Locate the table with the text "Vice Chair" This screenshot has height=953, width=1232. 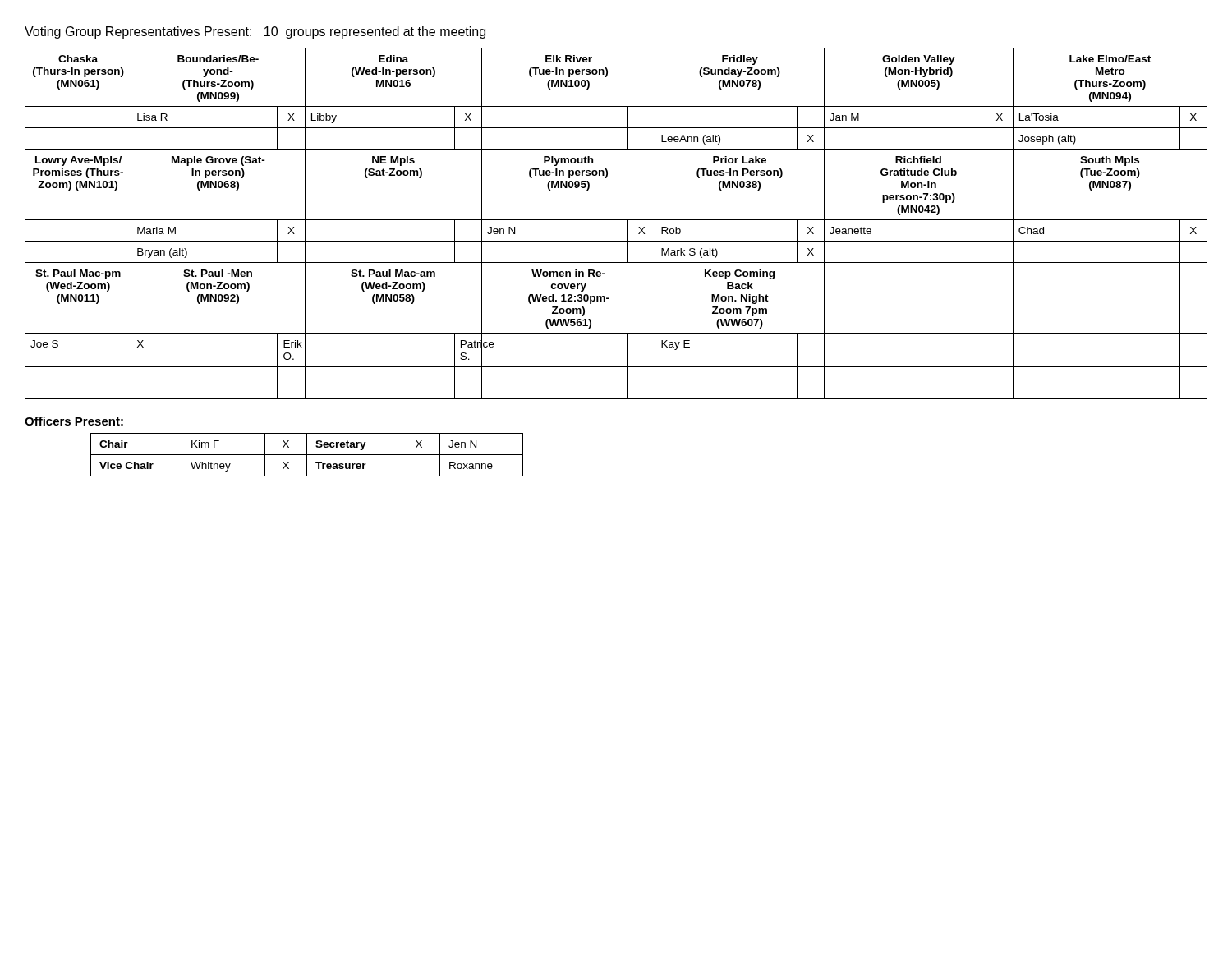[632, 455]
